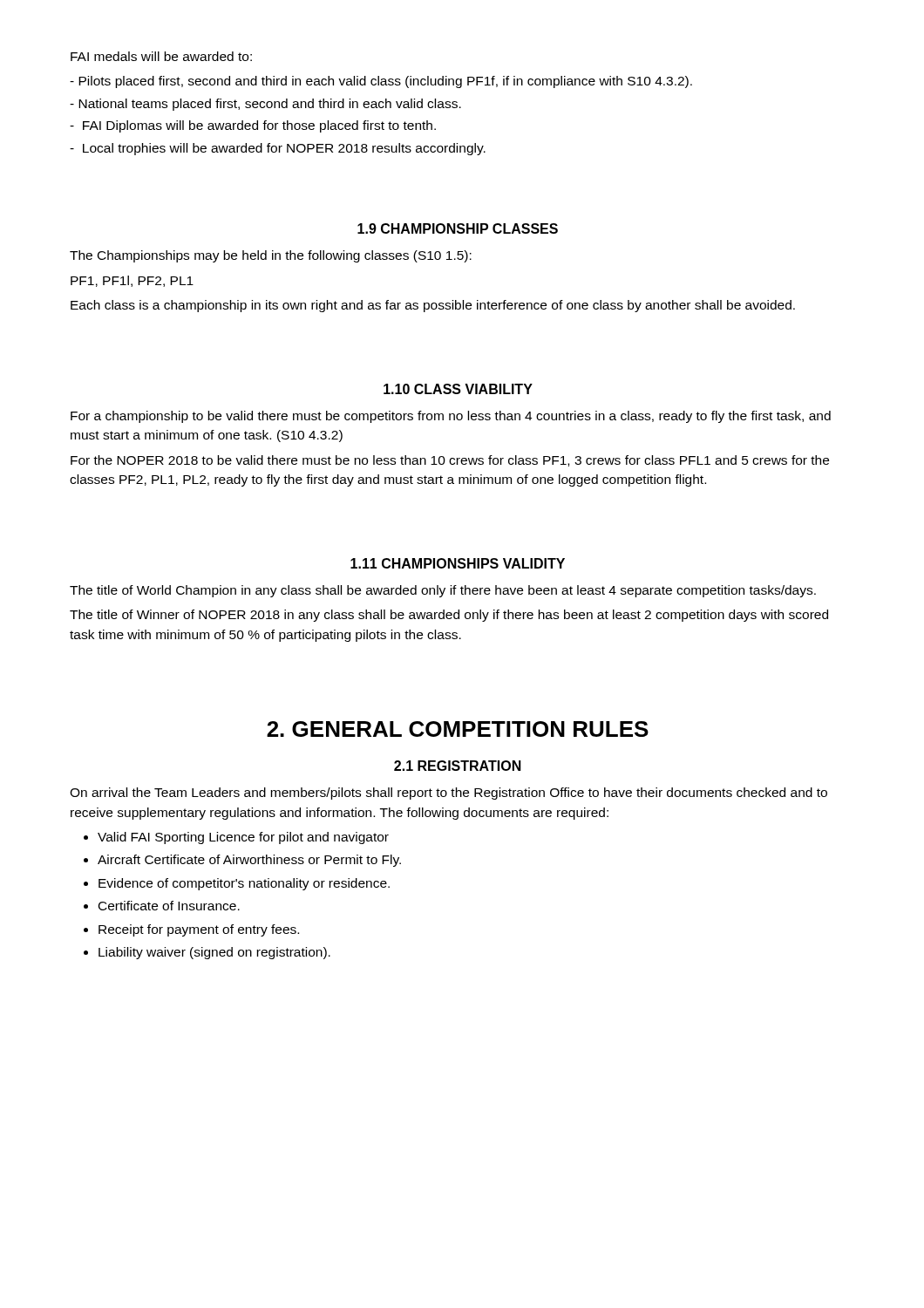This screenshot has height=1308, width=924.
Task: Locate the text block with the text "For a championship"
Action: coord(458,426)
